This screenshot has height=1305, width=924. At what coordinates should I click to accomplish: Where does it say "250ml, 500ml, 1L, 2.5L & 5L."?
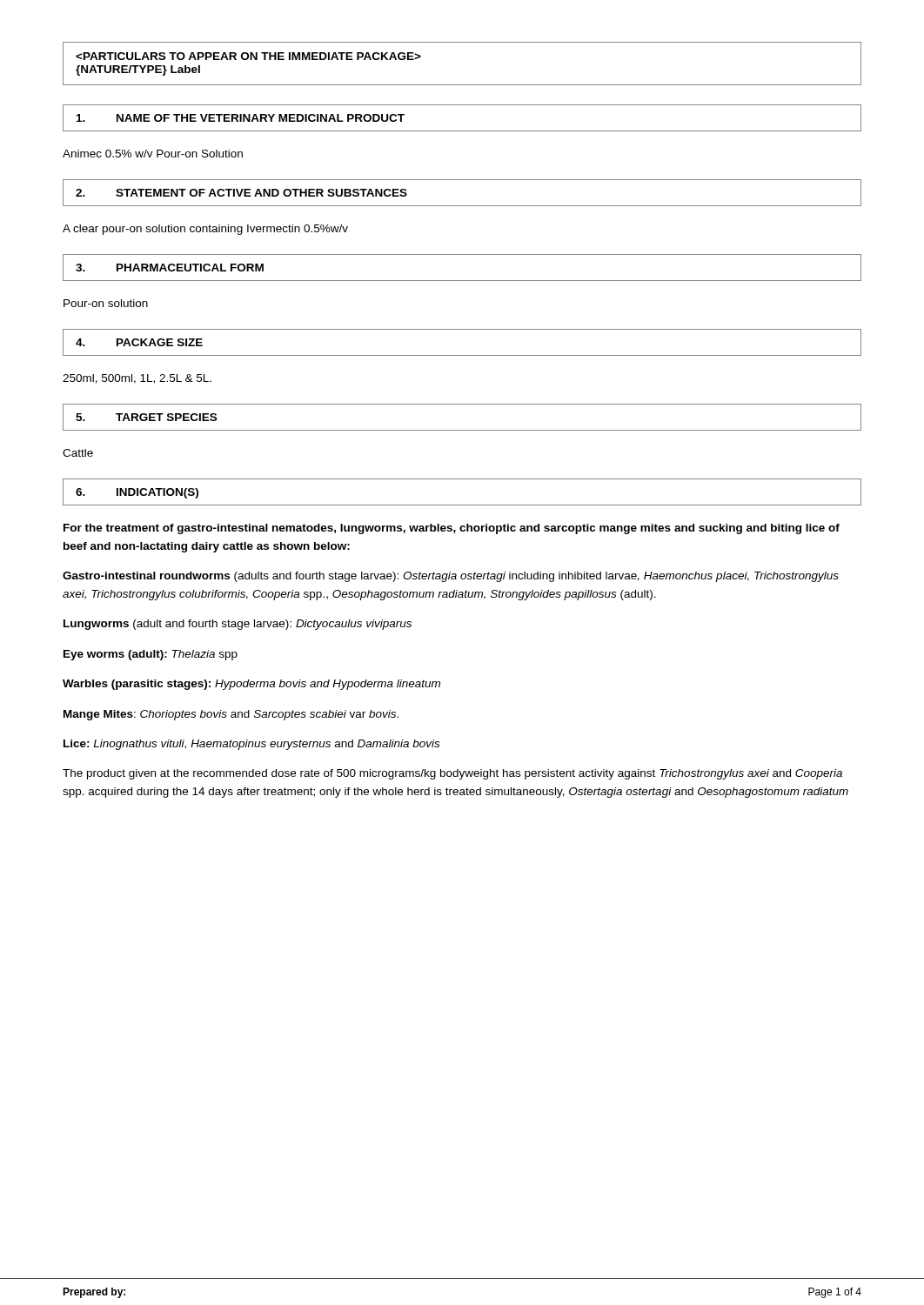(138, 378)
